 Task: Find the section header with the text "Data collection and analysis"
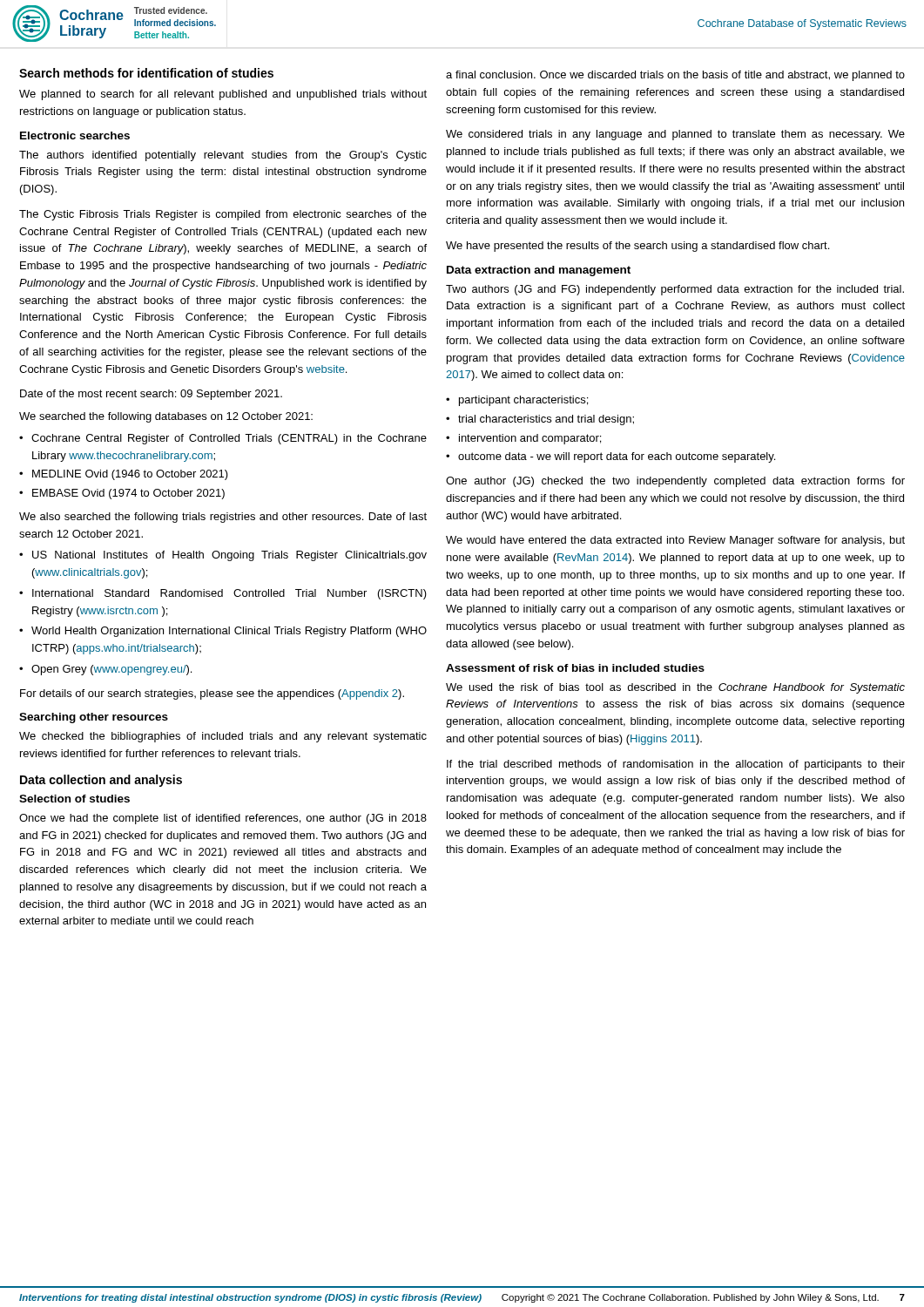coord(101,780)
